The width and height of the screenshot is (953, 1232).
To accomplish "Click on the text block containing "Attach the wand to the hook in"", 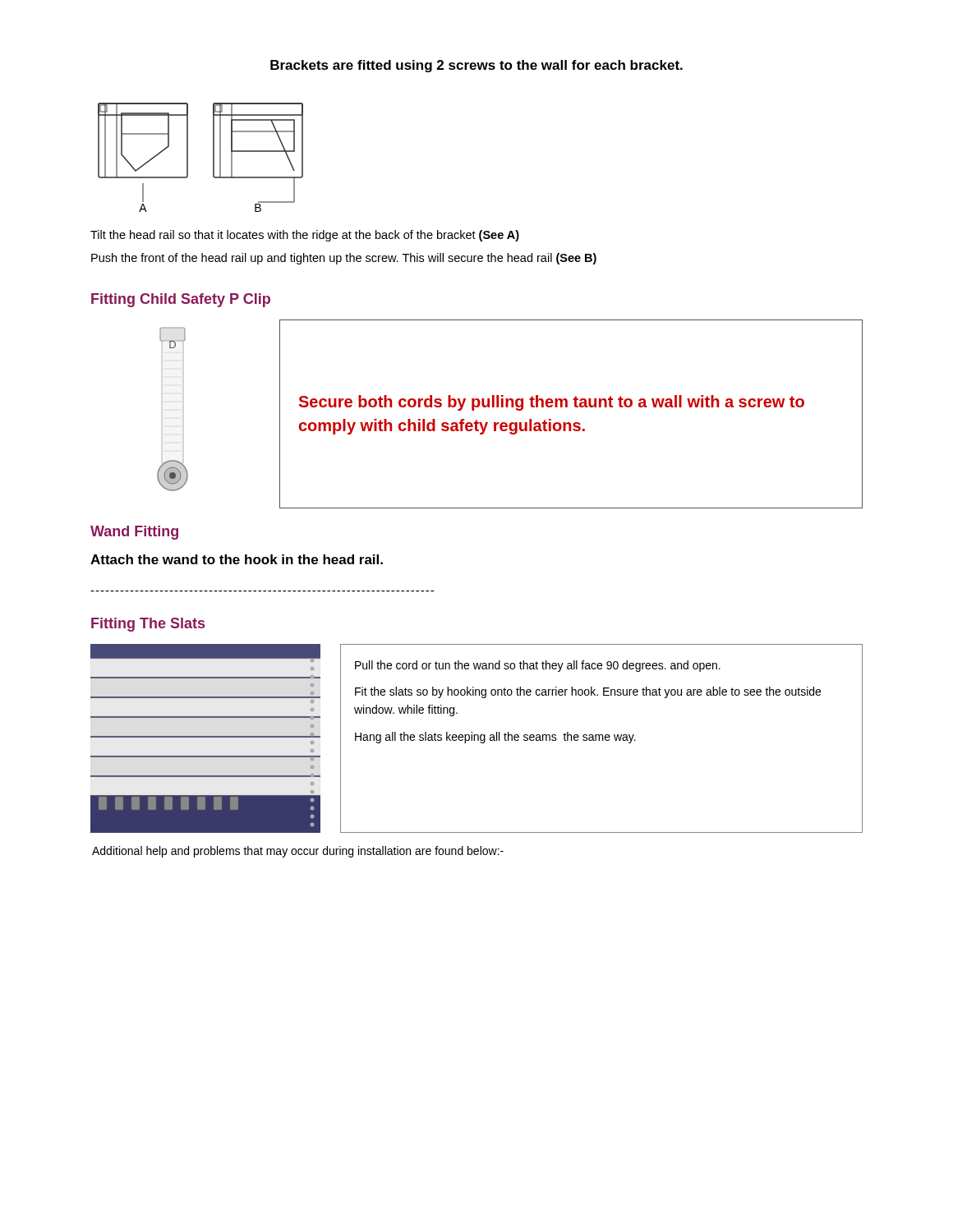I will [x=237, y=559].
